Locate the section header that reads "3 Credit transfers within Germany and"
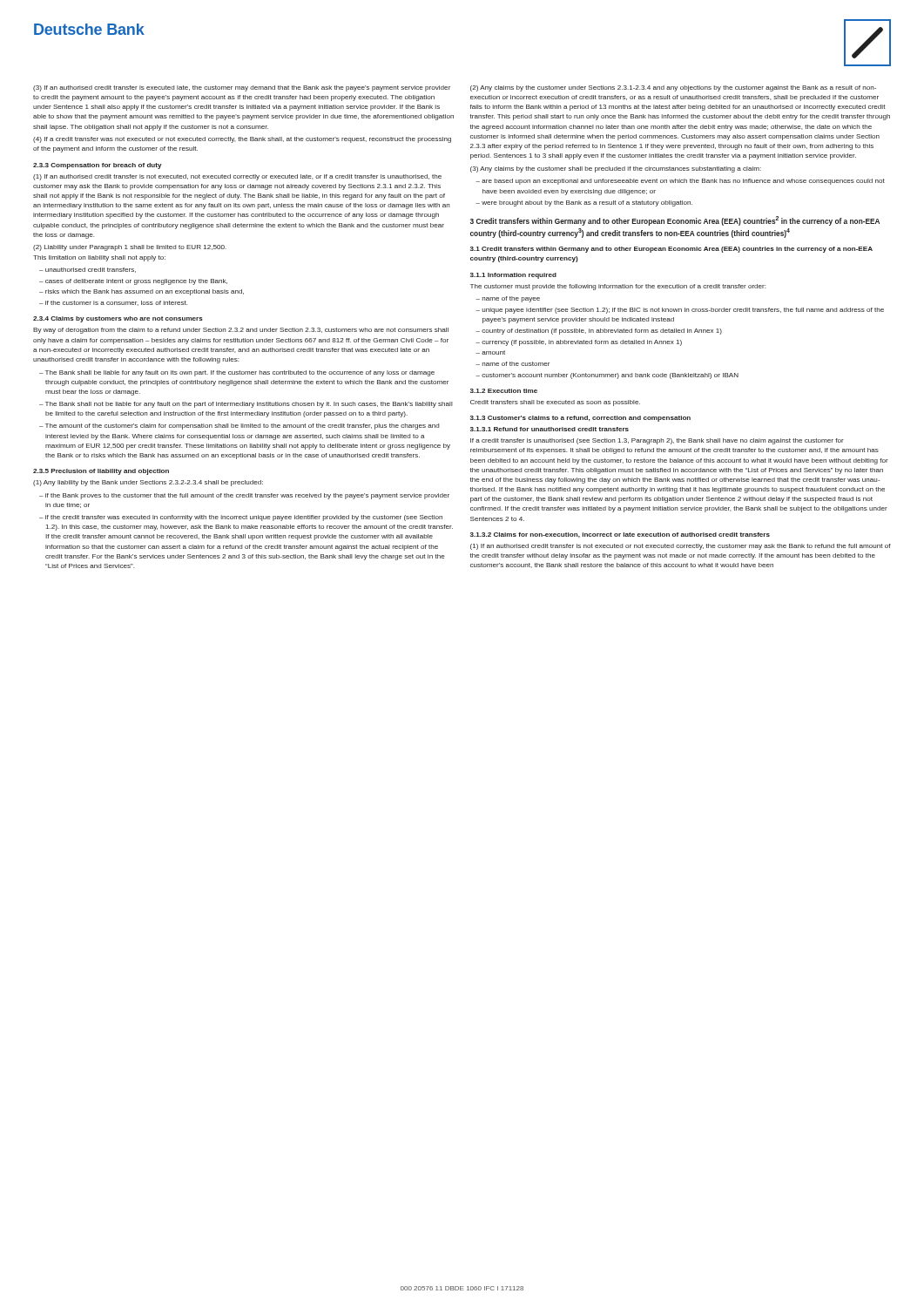 tap(675, 226)
